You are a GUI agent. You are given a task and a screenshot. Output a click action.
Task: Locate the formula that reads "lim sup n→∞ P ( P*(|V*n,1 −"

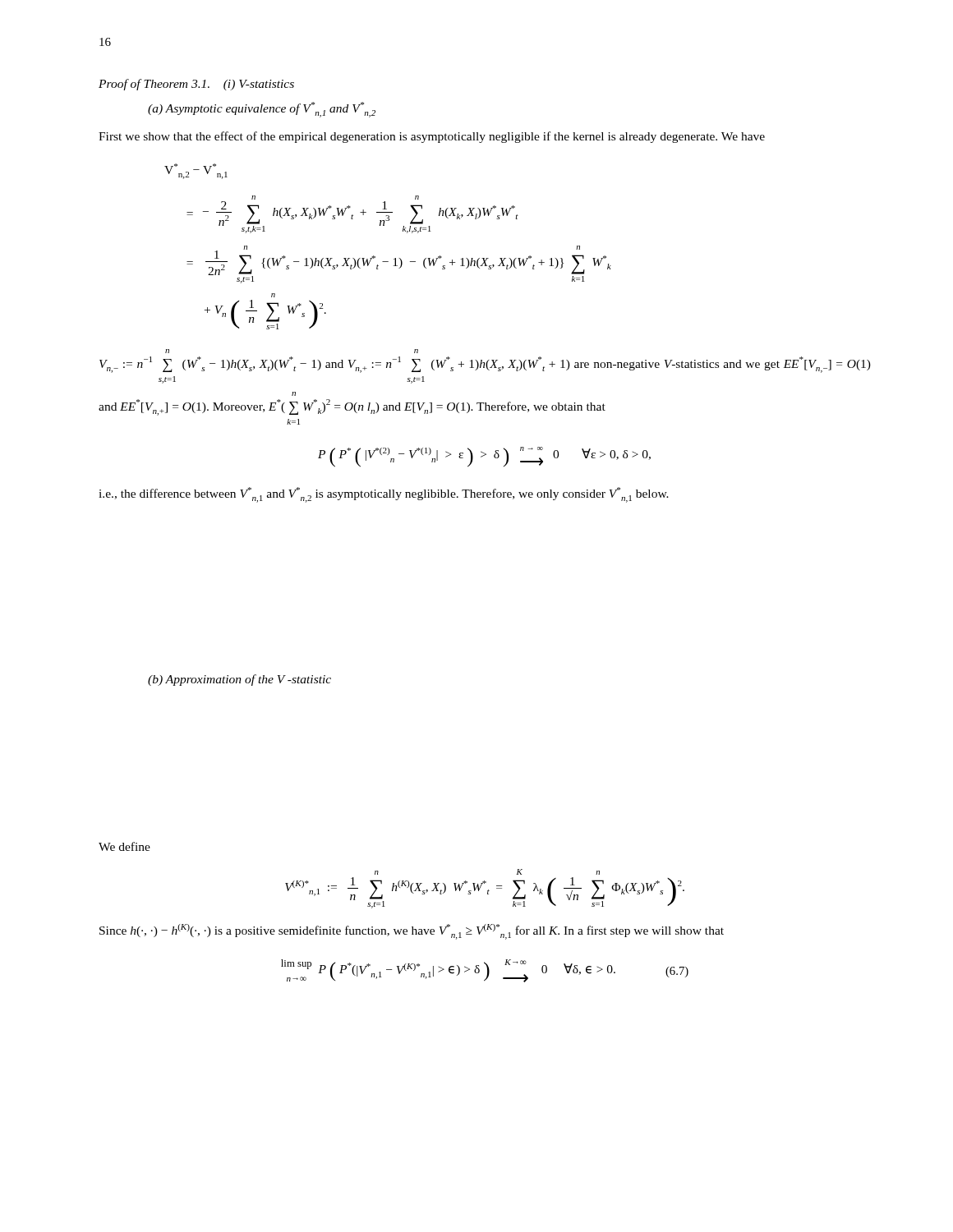485,971
